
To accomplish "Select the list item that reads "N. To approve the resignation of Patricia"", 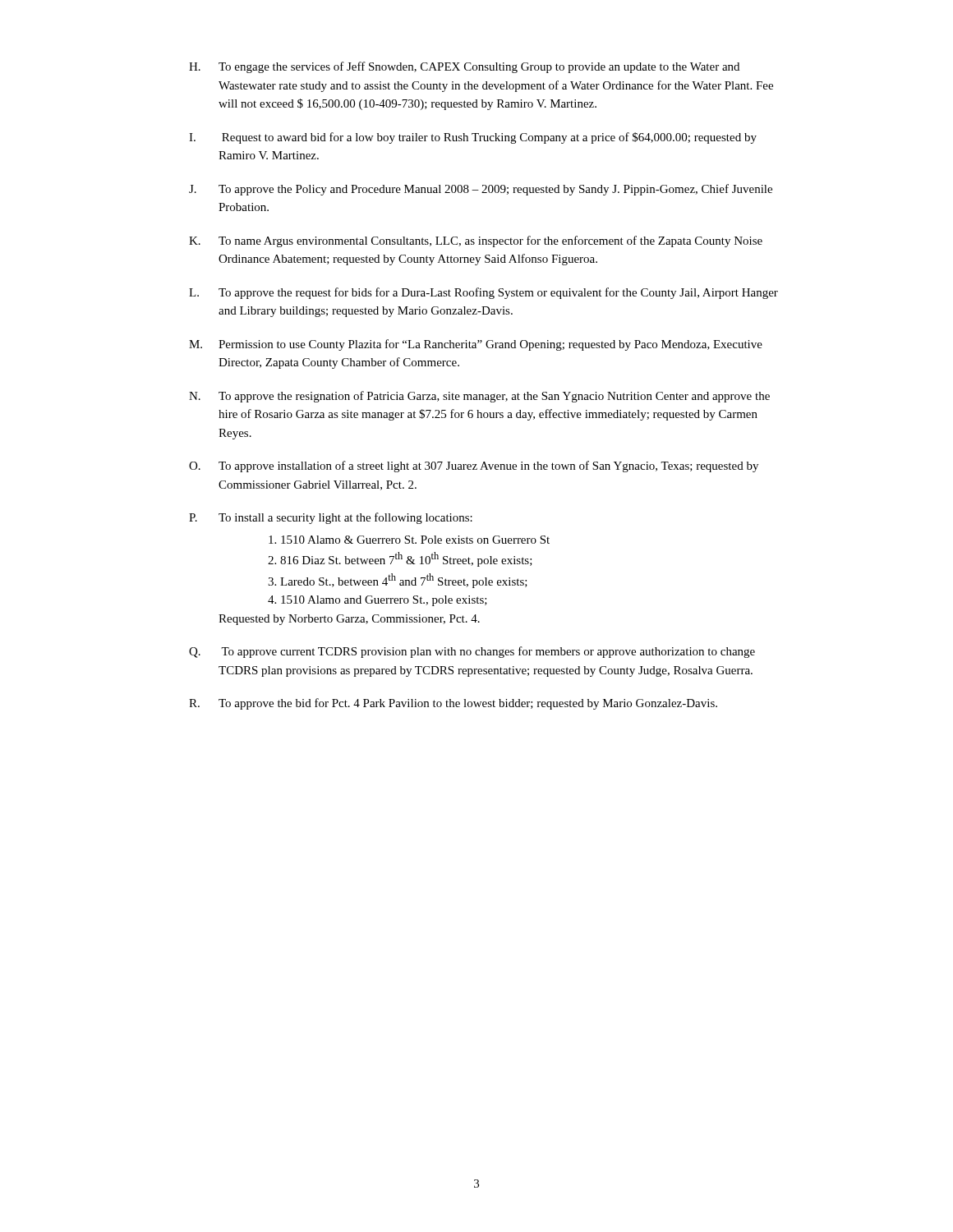I will point(489,414).
